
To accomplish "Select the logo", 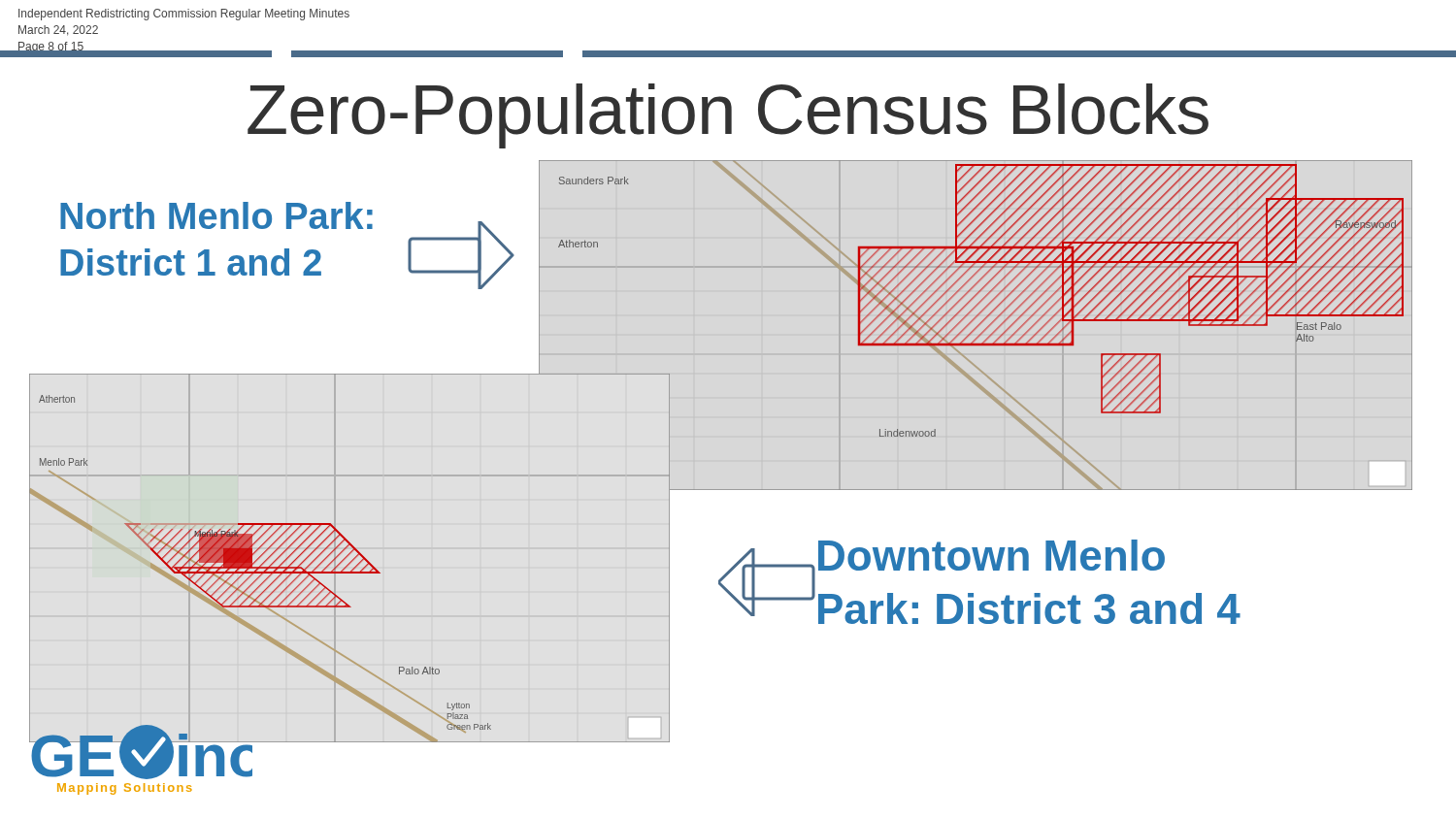I will pos(141,759).
